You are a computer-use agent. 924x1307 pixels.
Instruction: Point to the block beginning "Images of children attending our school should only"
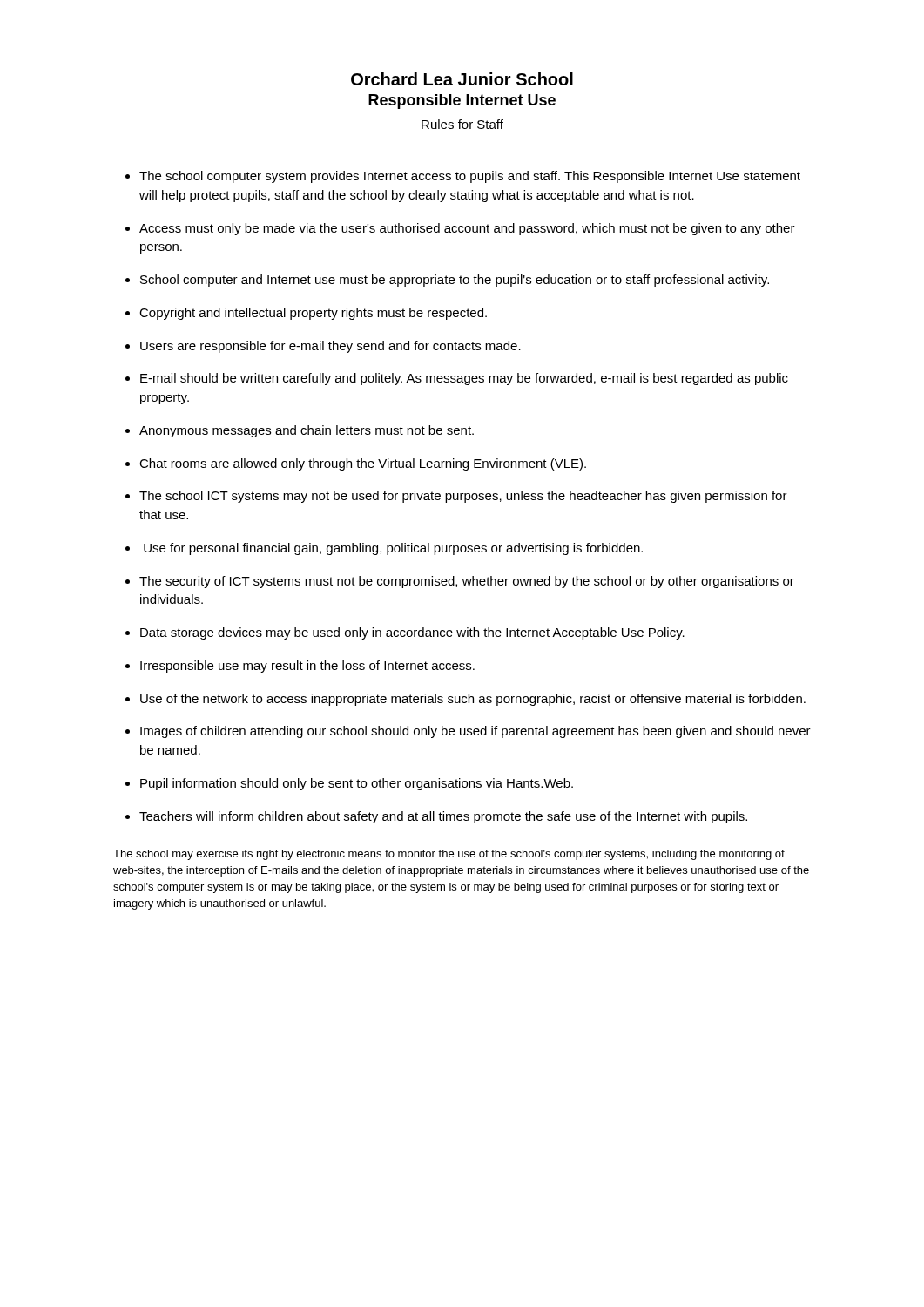pyautogui.click(x=475, y=741)
